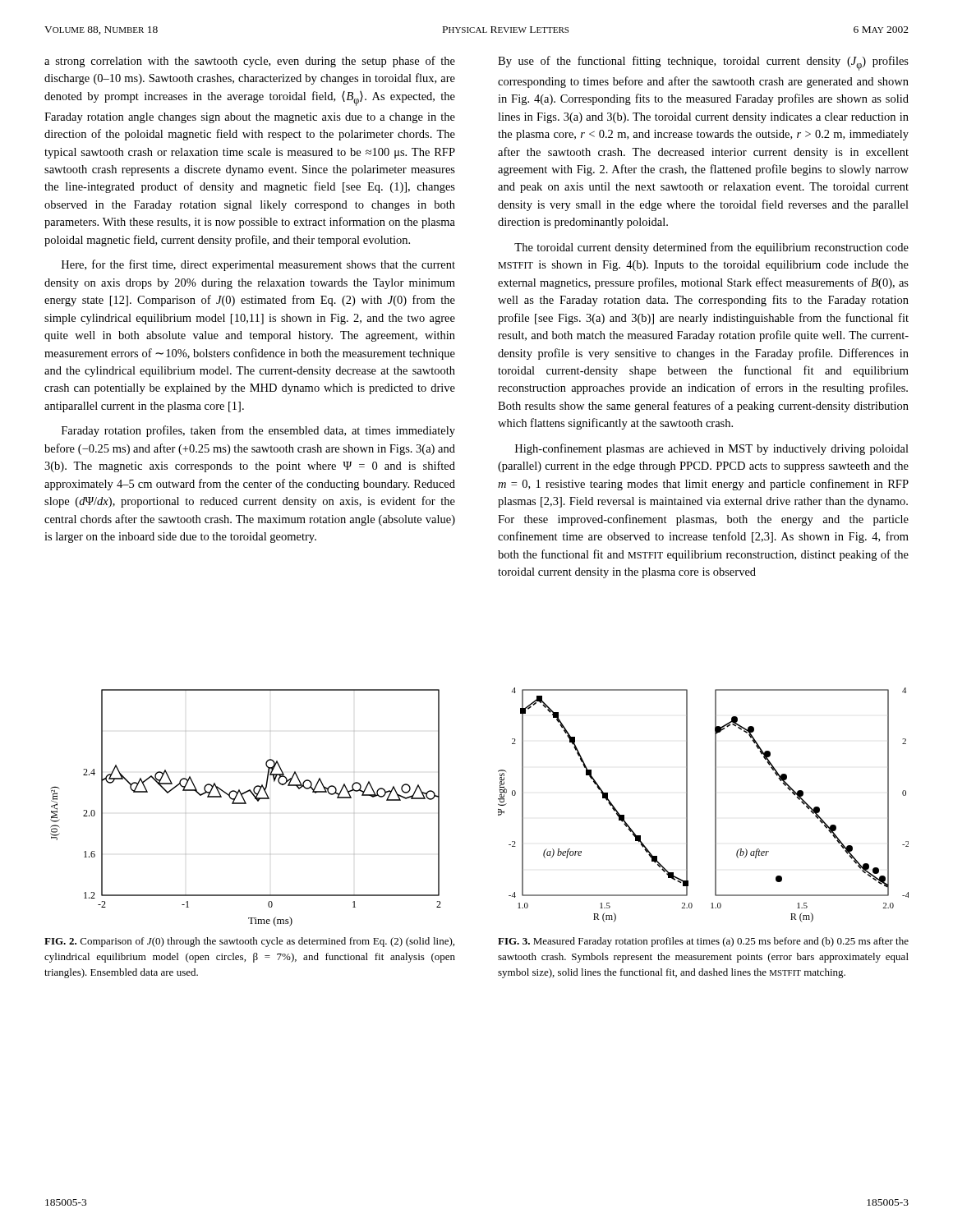Click on the caption that says "FIG. 3. Measured Faraday"

[x=703, y=957]
